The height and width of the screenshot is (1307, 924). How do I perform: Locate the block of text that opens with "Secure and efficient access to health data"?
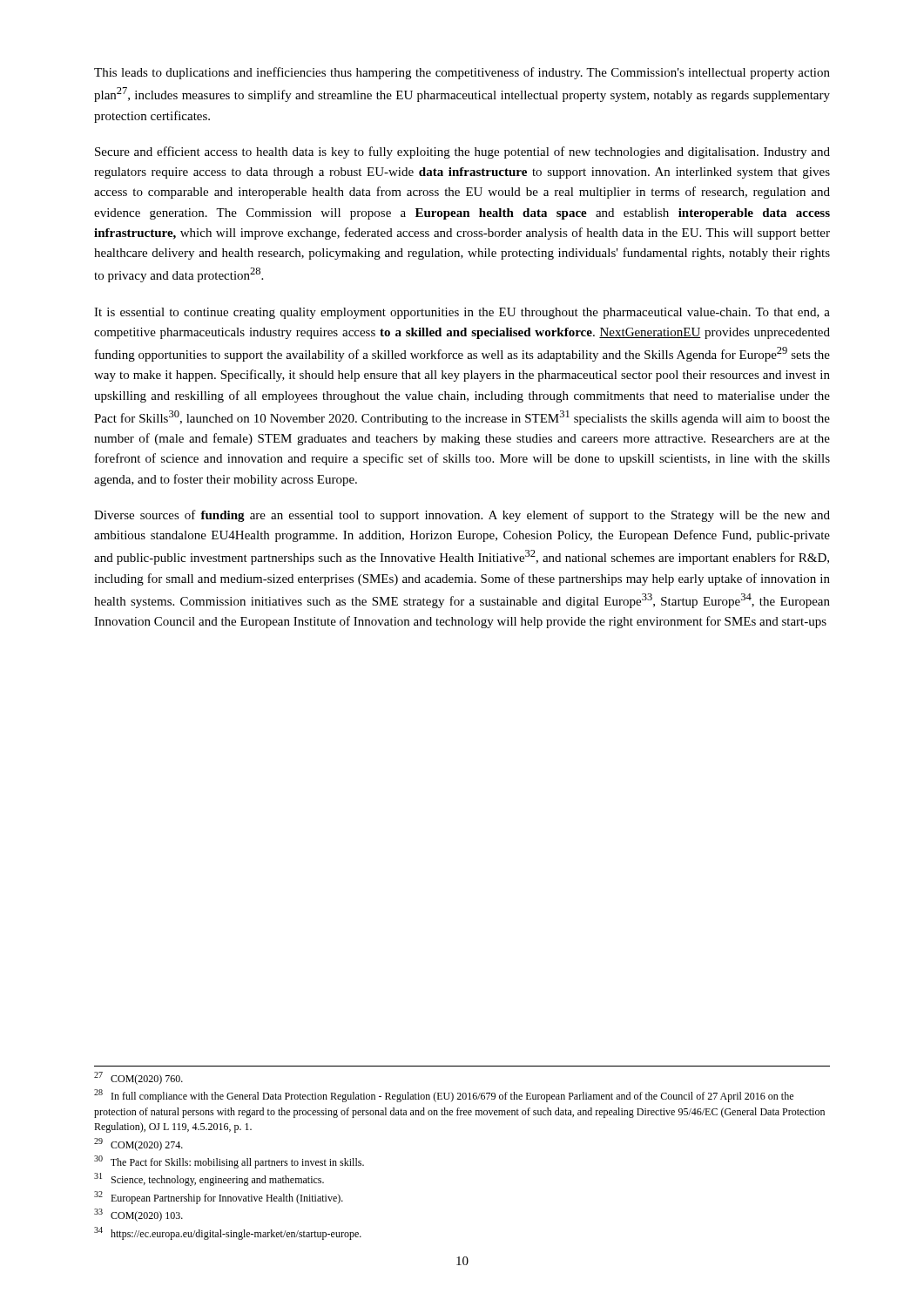pyautogui.click(x=462, y=213)
